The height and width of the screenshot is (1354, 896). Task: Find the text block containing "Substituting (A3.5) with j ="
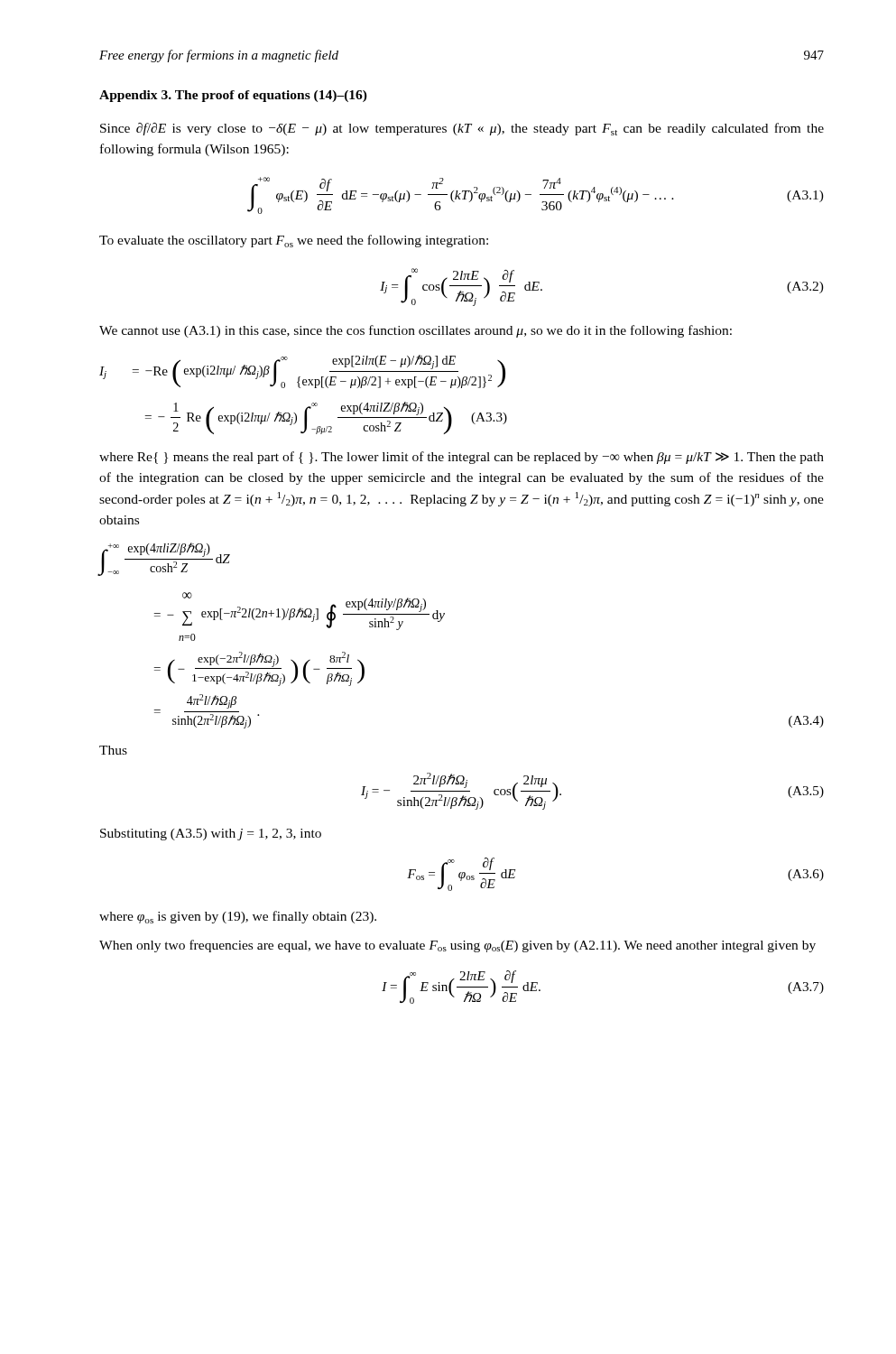click(210, 833)
